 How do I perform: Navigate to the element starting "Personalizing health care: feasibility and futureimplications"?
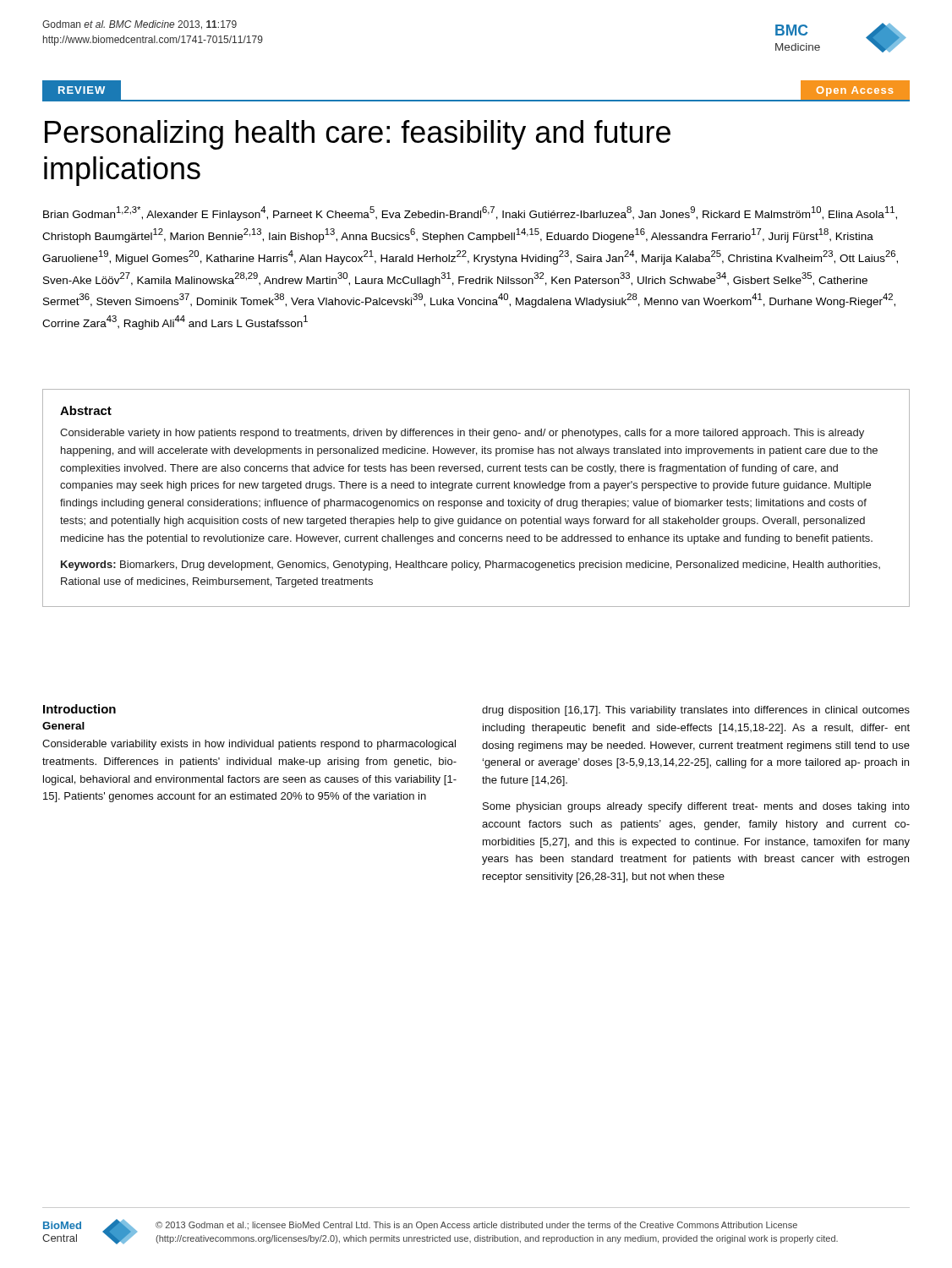476,224
